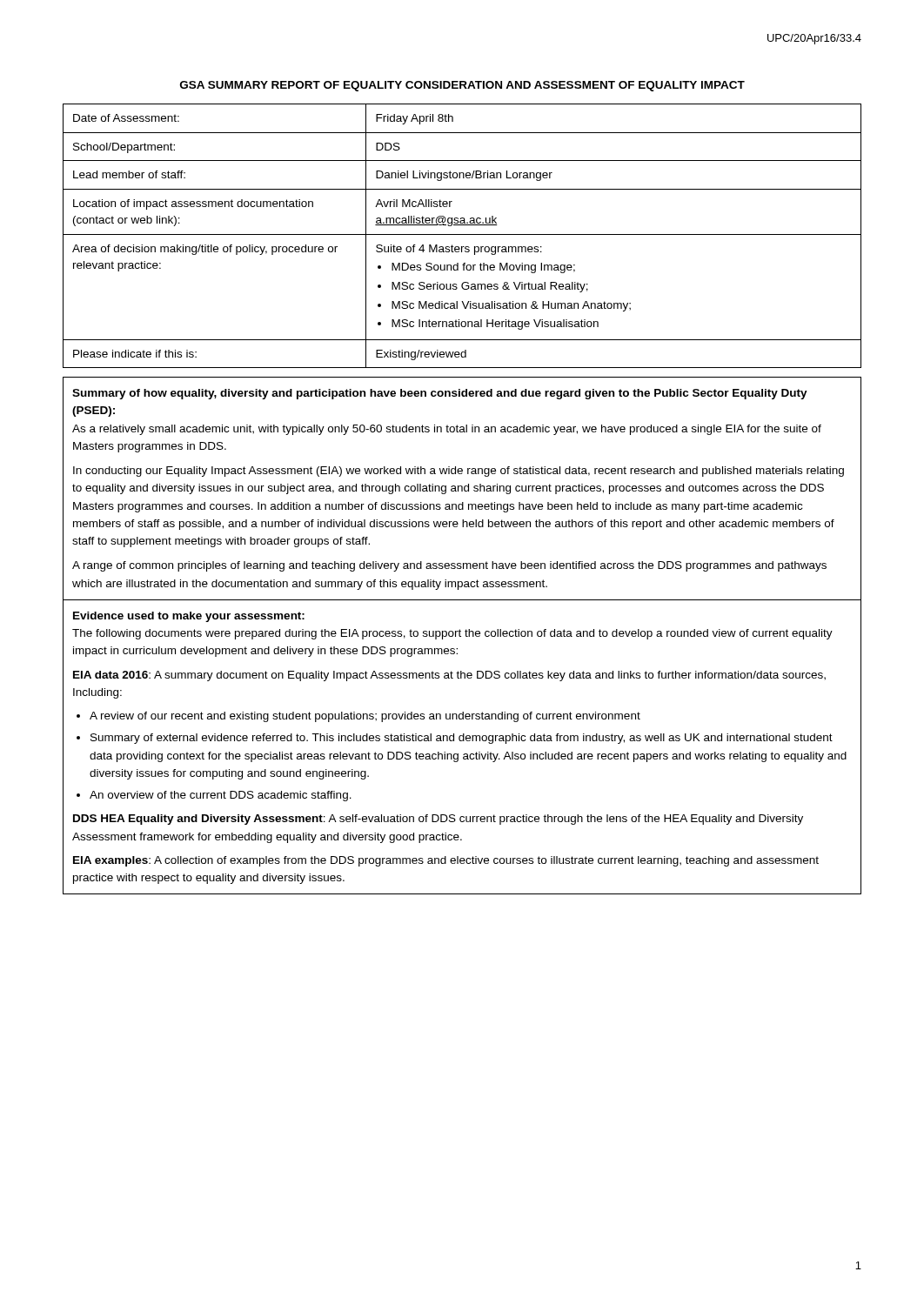Image resolution: width=924 pixels, height=1305 pixels.
Task: Locate the table with the text "Avril McAllister a.mcallister@gsa.ac.uk"
Action: [x=462, y=236]
